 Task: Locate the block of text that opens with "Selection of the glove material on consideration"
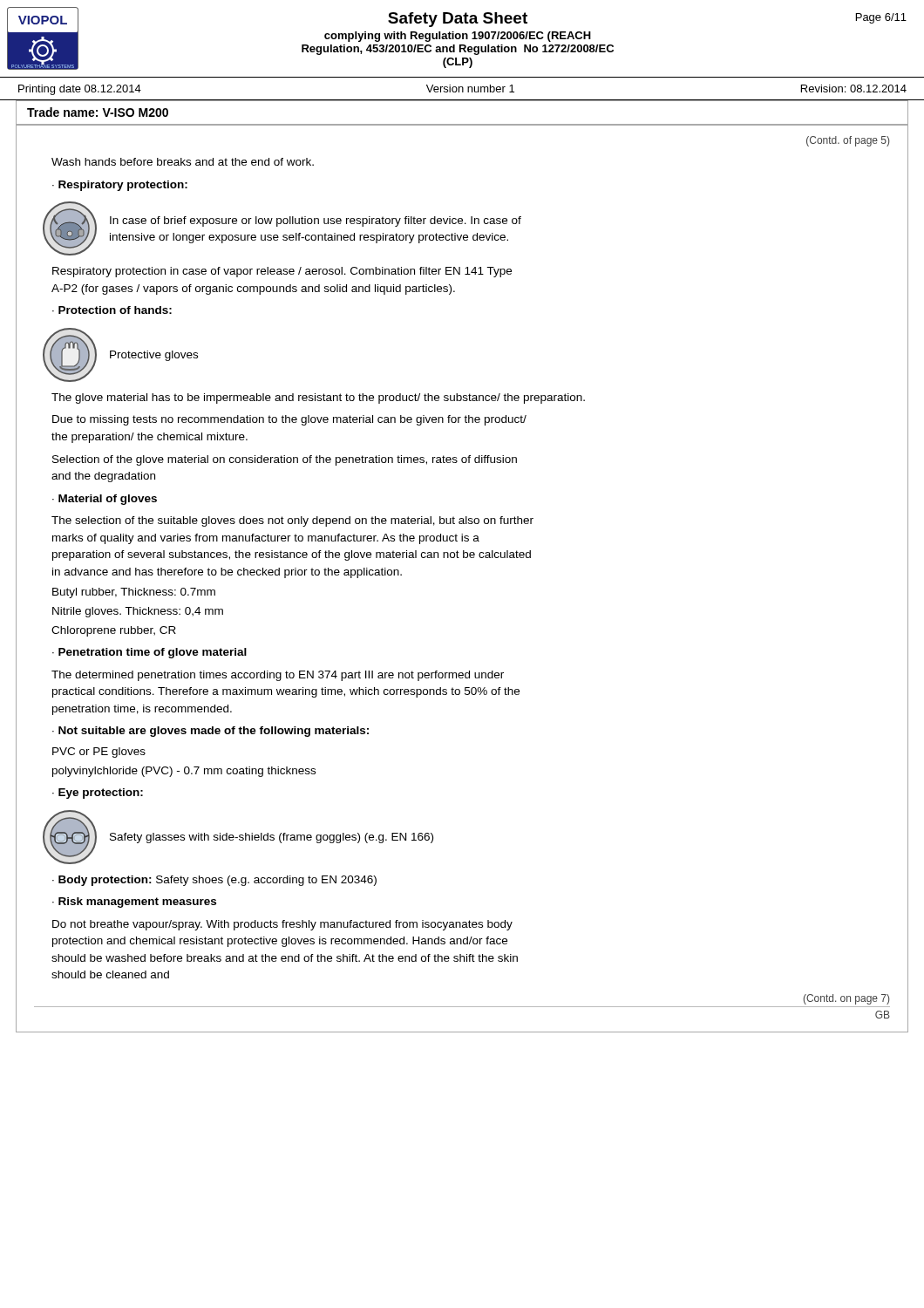point(285,467)
